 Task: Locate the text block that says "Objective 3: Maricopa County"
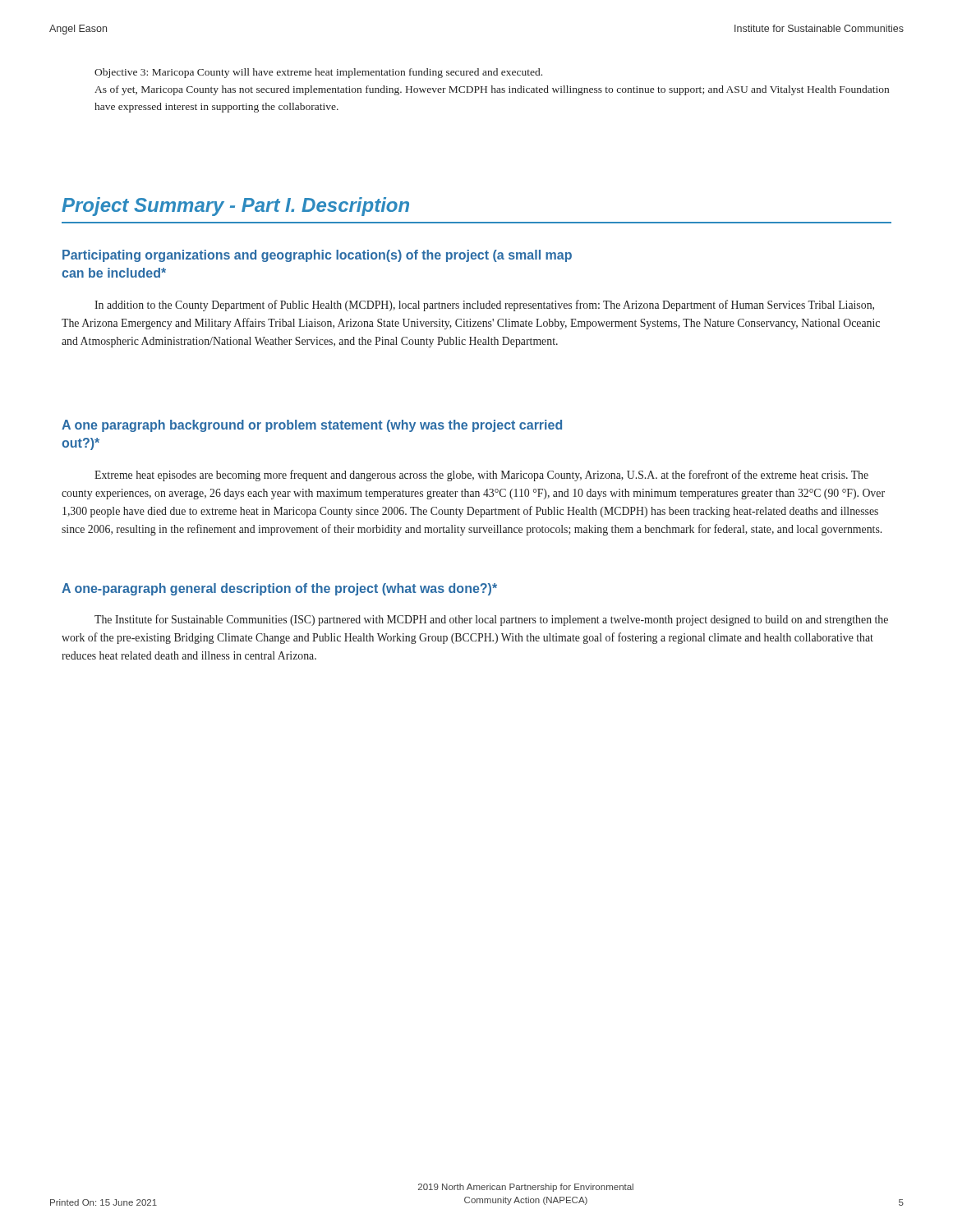coord(492,89)
